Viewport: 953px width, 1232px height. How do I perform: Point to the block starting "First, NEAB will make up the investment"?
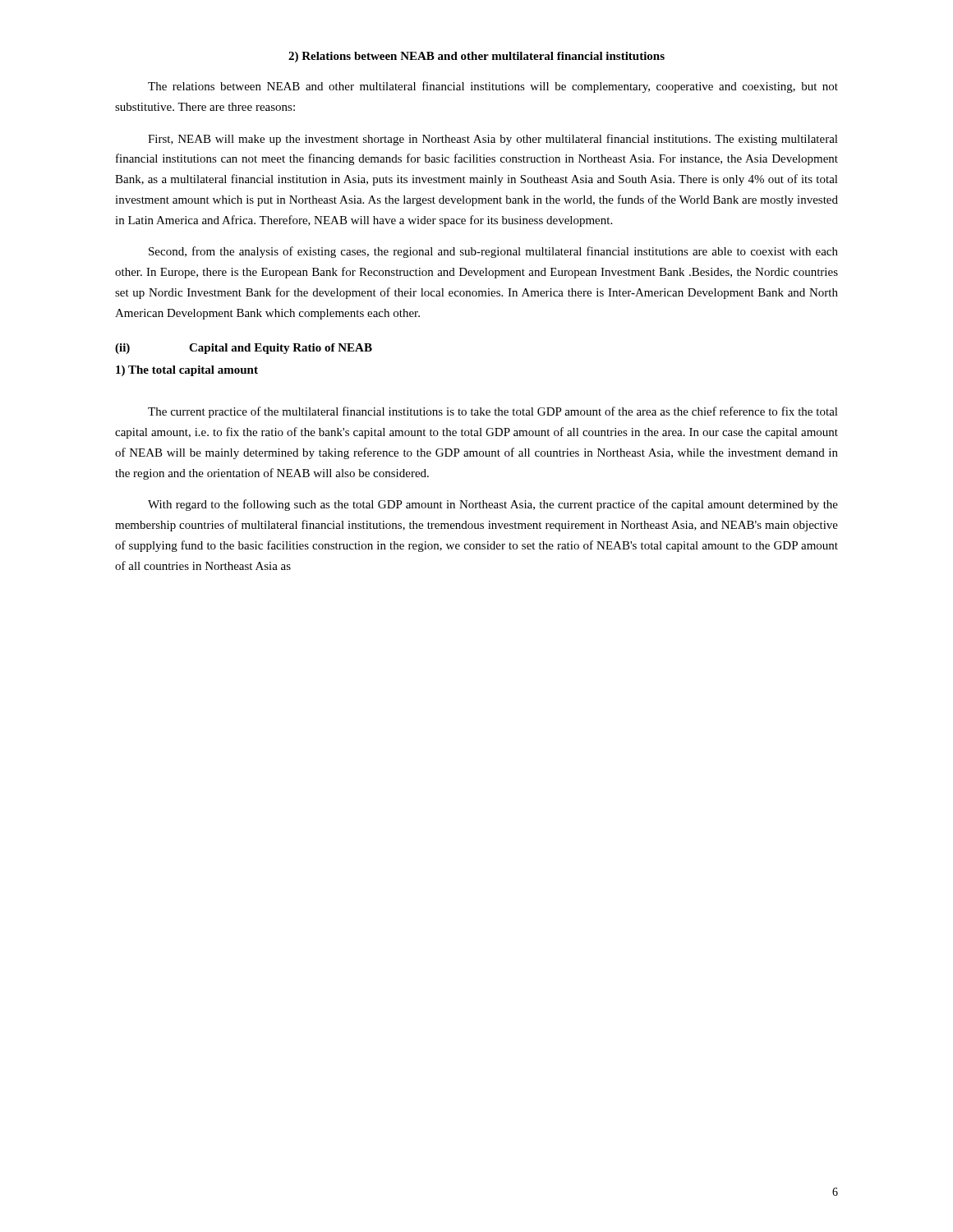point(476,179)
